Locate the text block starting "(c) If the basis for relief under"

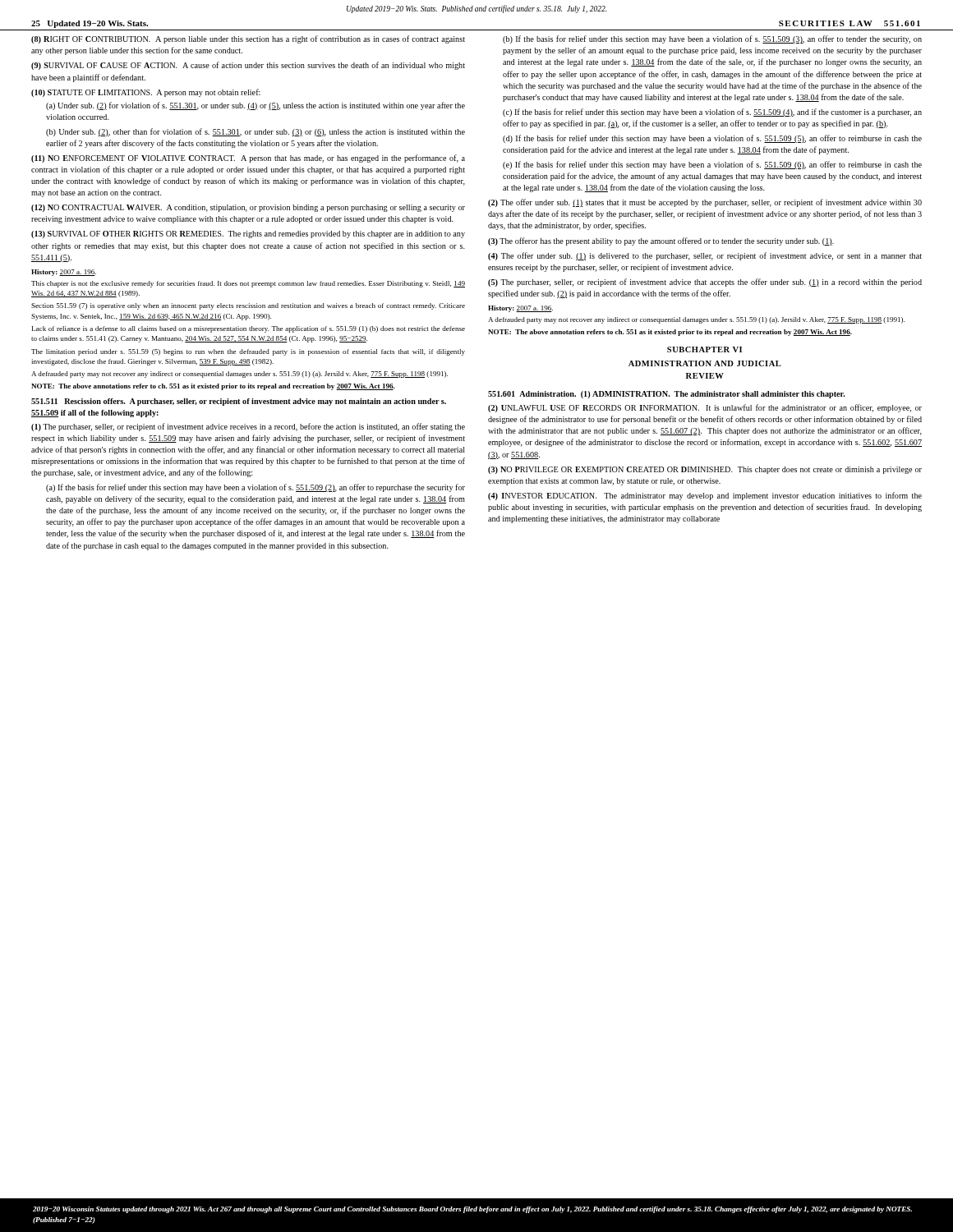(x=712, y=118)
